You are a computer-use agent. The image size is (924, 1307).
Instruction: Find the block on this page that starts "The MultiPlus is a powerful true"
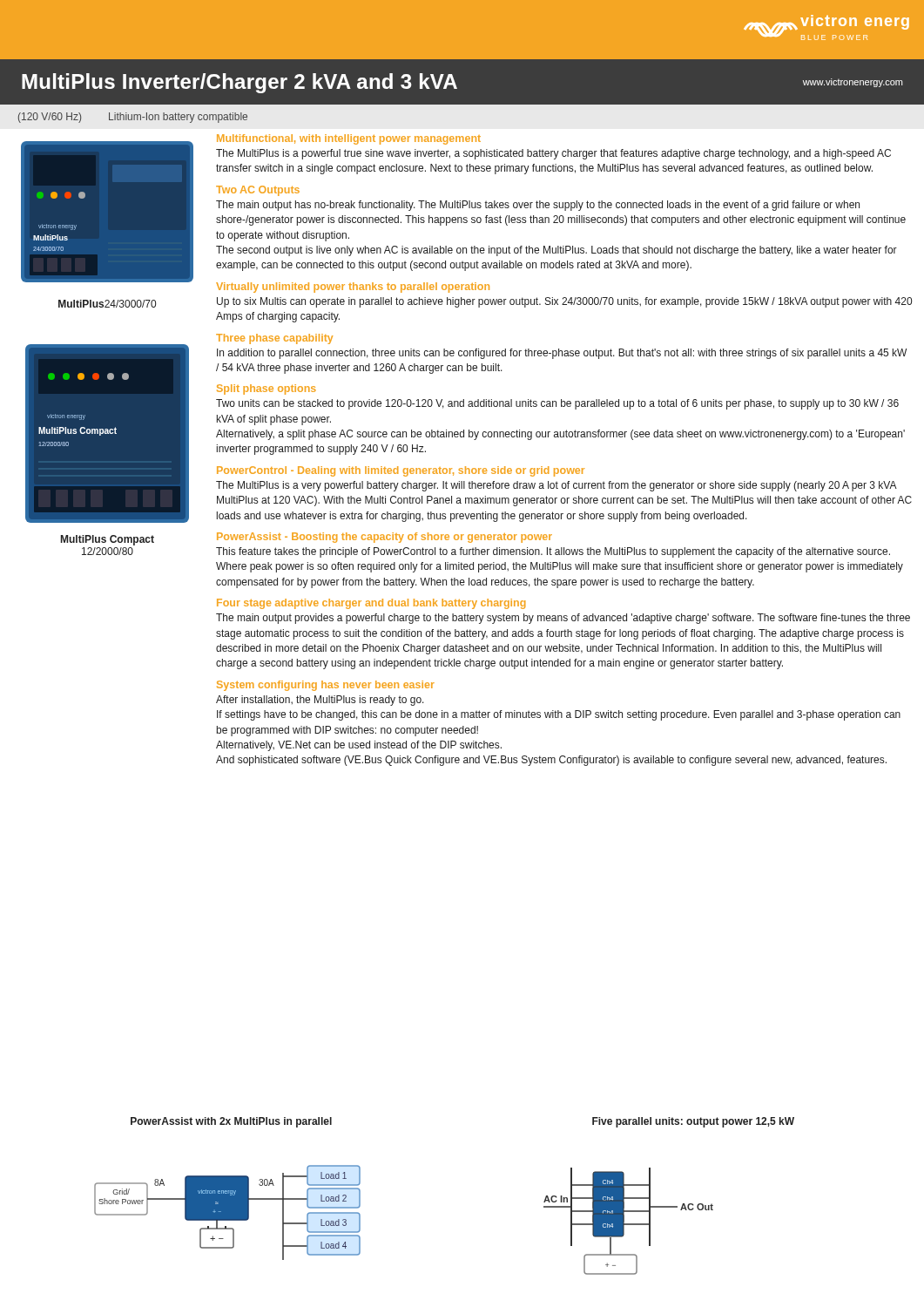pos(554,161)
